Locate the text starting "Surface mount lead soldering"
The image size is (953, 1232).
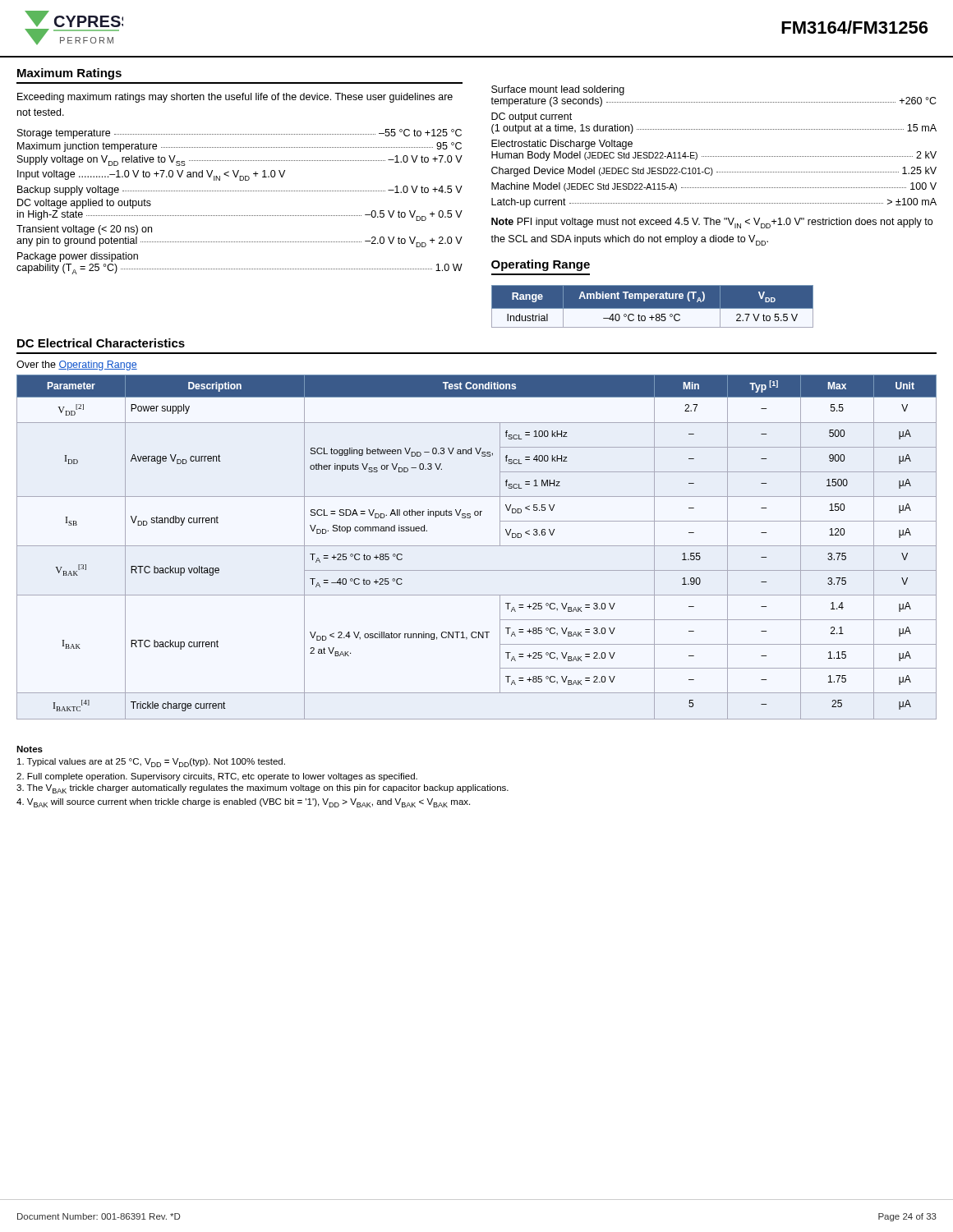(x=714, y=95)
